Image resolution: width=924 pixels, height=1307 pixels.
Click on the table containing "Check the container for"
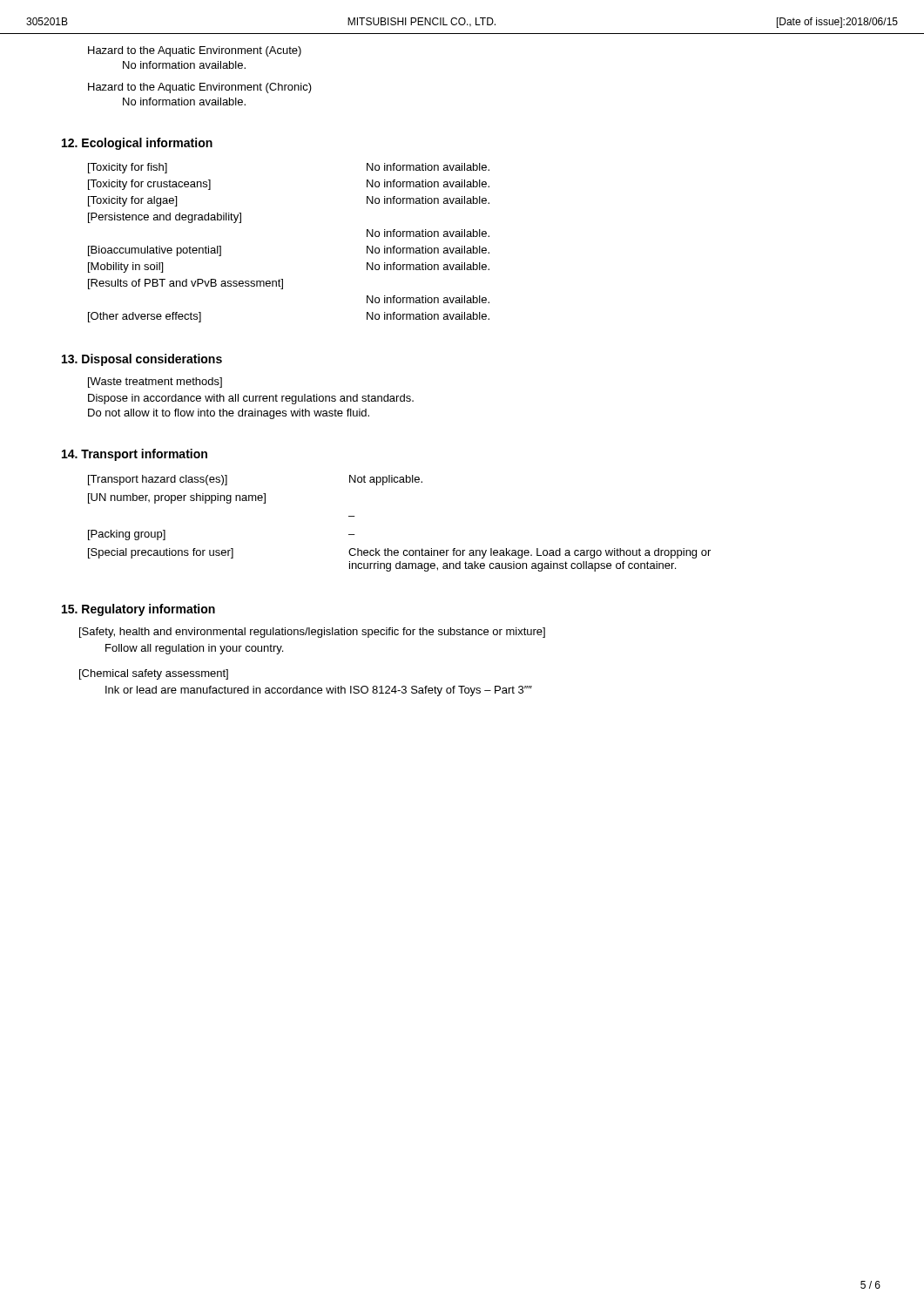[462, 522]
